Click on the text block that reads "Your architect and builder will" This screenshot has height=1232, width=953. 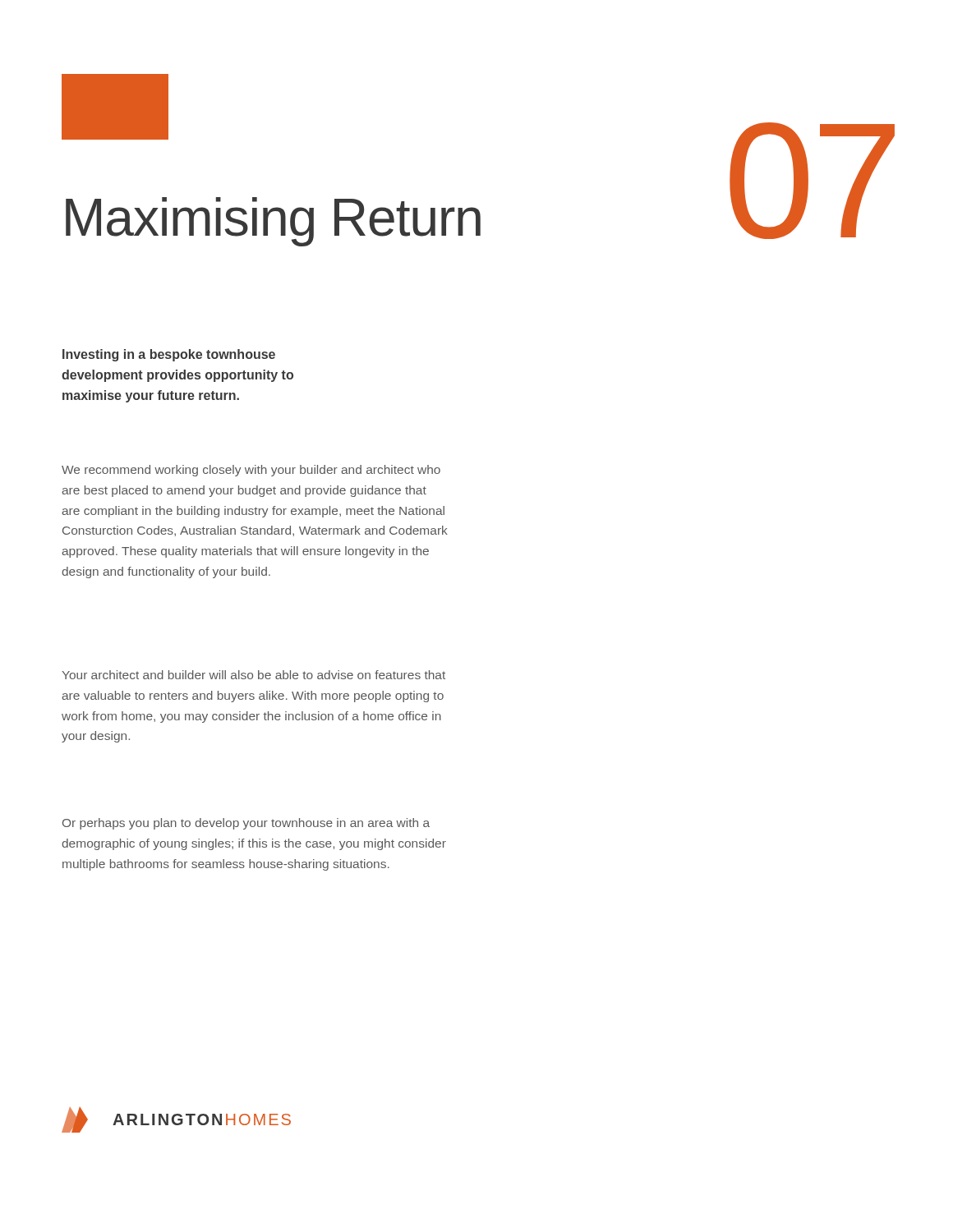click(x=254, y=705)
